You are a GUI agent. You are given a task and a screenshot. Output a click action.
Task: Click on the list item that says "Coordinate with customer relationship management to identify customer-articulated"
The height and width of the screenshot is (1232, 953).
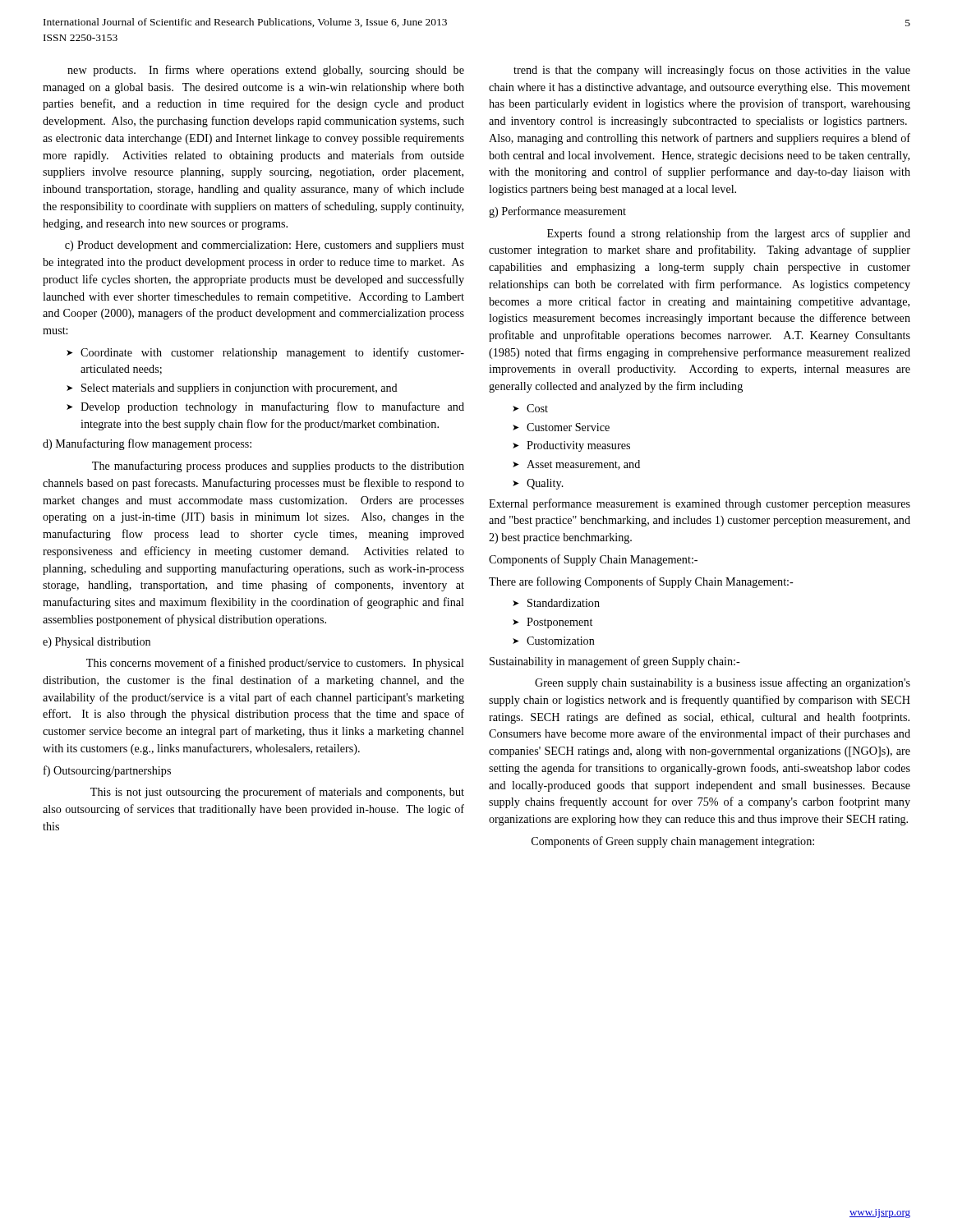click(x=253, y=388)
